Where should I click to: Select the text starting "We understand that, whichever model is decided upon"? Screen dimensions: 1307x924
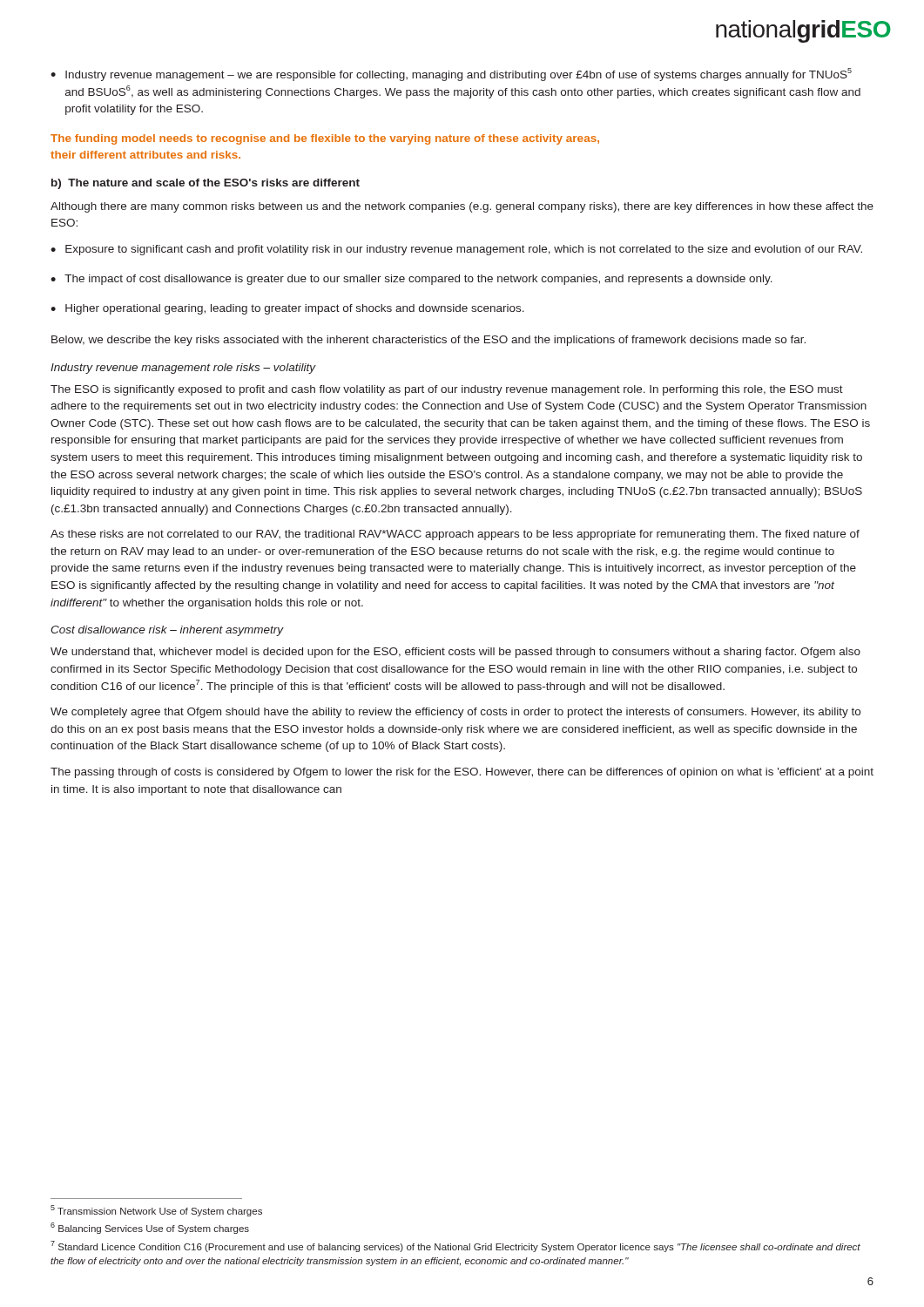coord(455,669)
